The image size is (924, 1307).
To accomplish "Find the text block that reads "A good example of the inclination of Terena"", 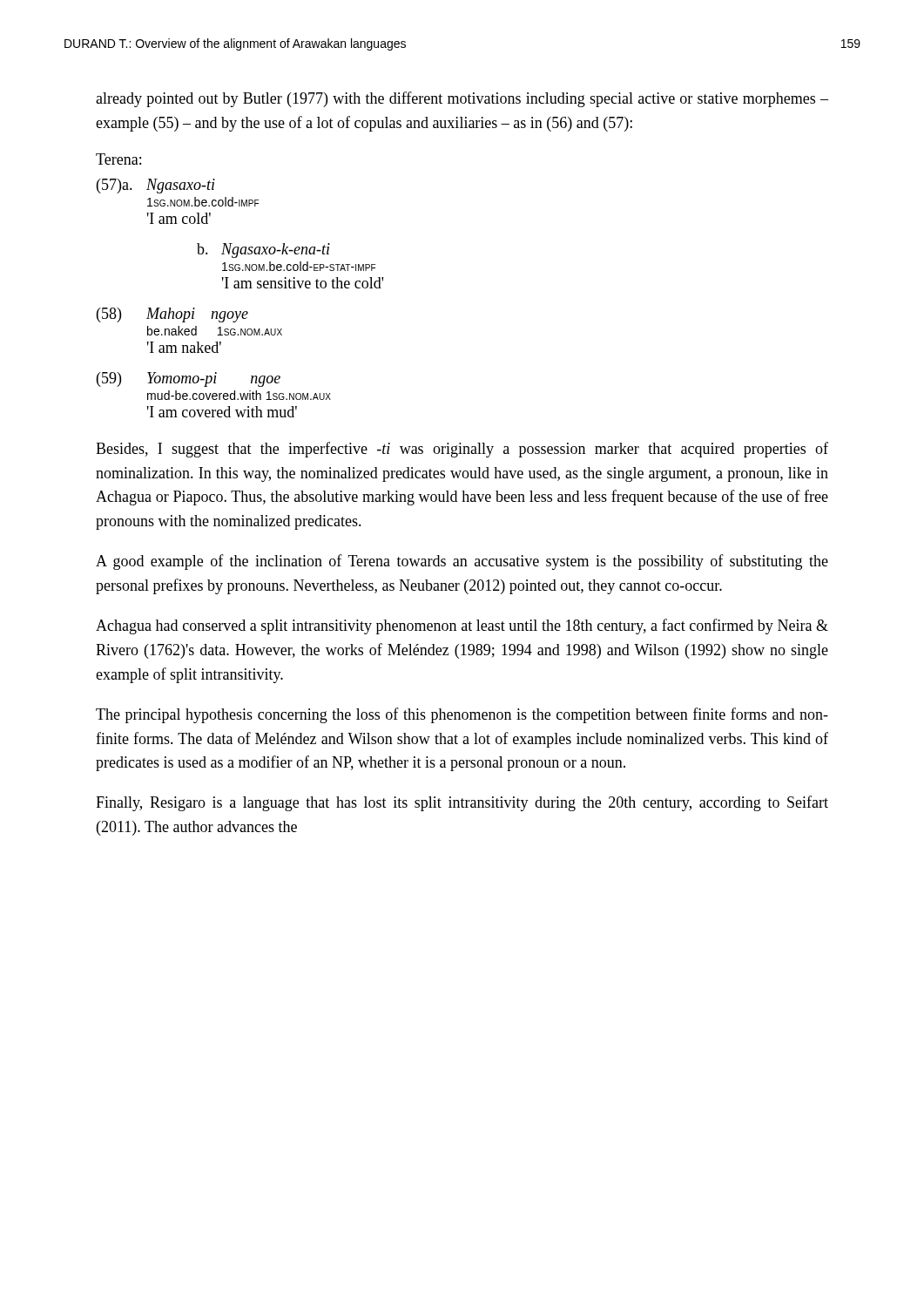I will [x=462, y=574].
